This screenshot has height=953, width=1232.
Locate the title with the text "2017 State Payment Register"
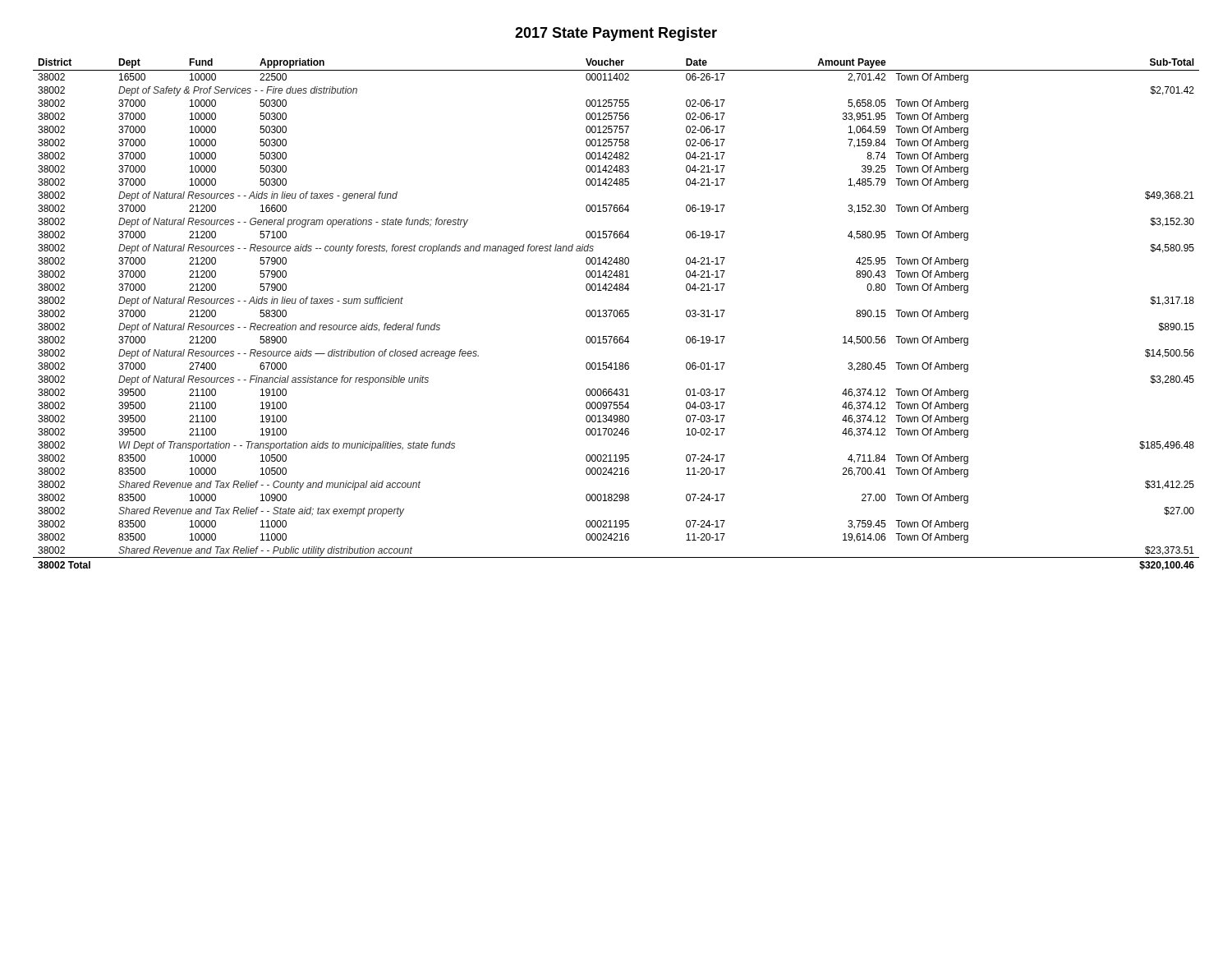point(616,33)
